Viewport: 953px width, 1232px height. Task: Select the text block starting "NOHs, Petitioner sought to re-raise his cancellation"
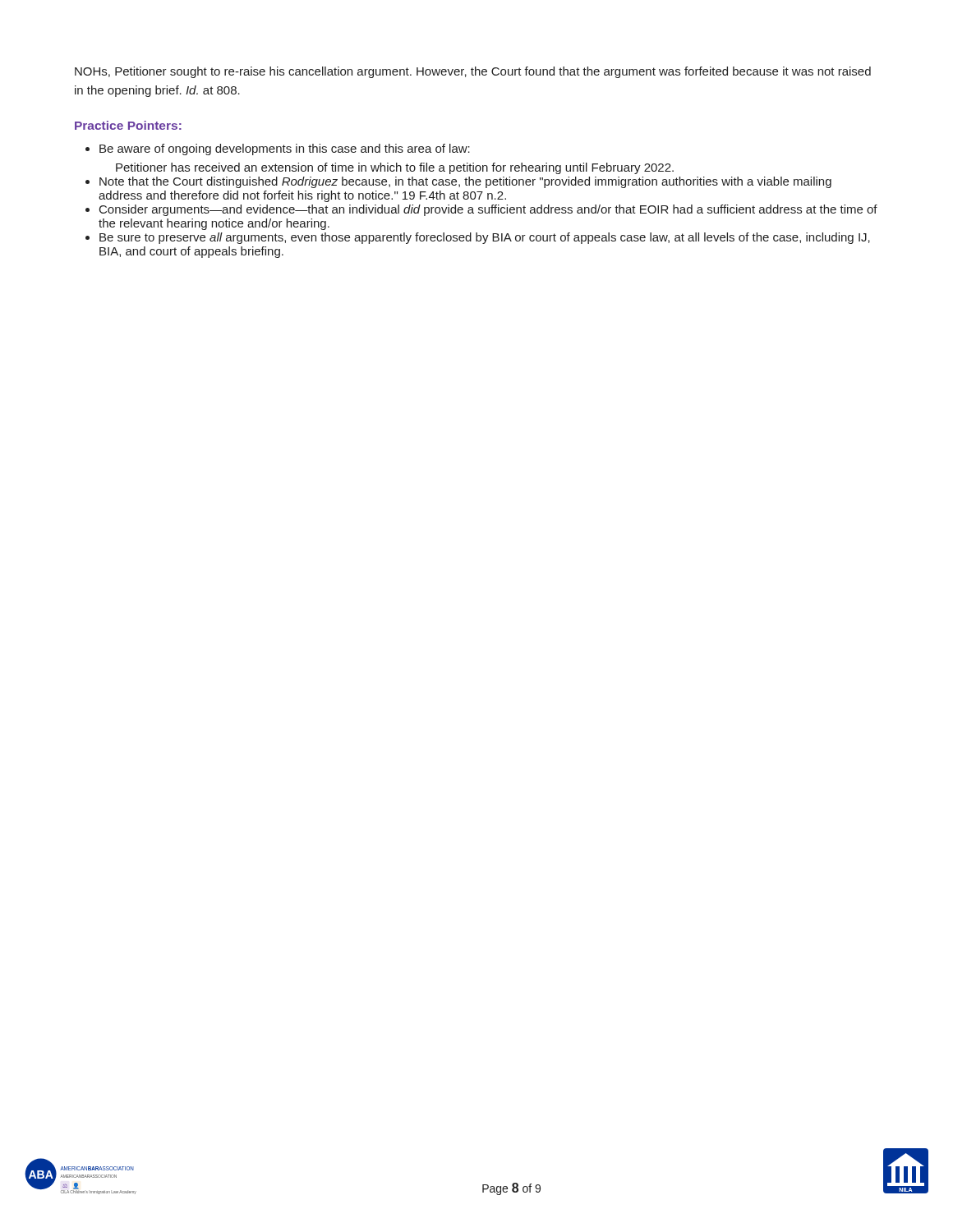pyautogui.click(x=476, y=81)
